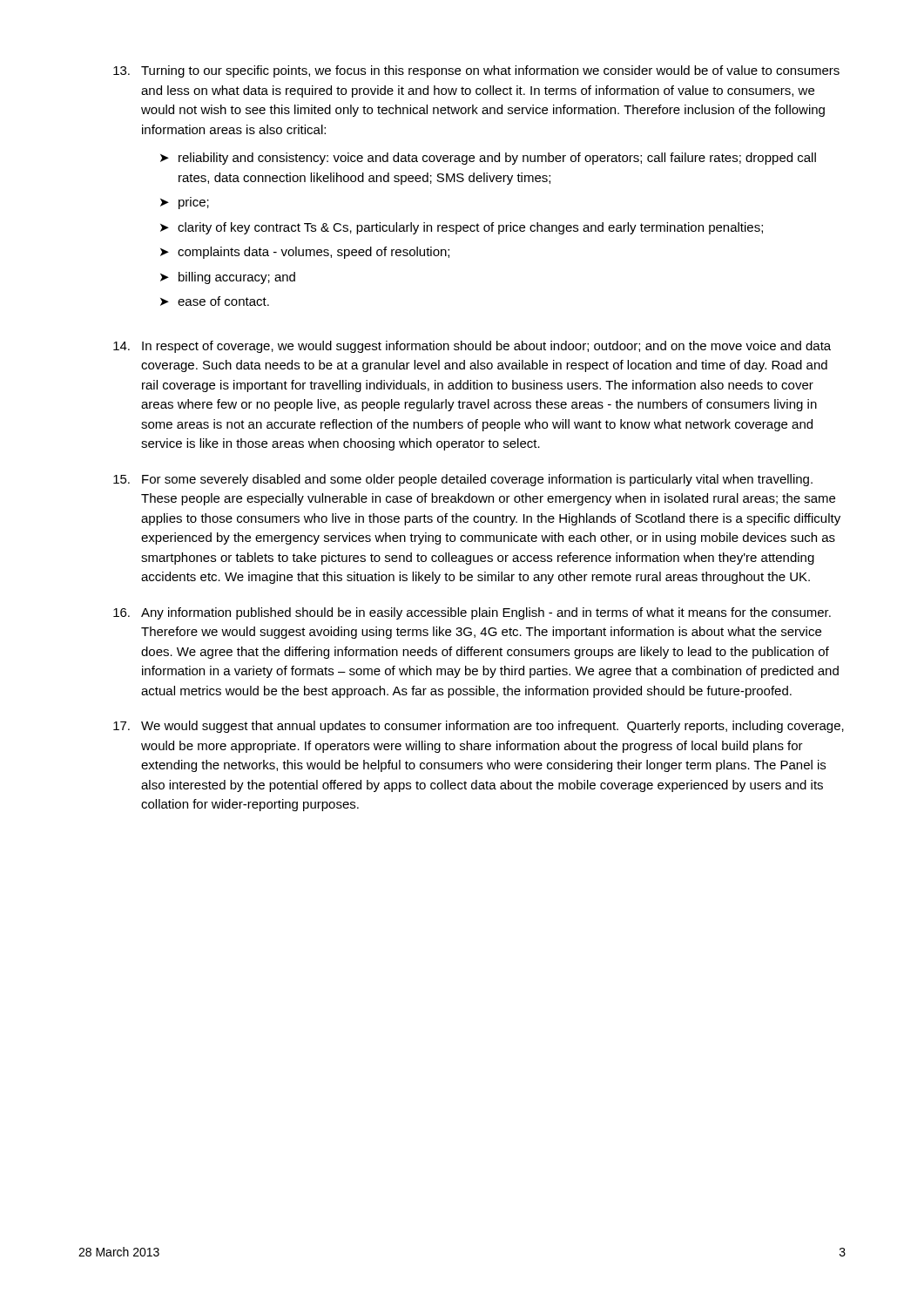
Task: Find the block on this page that starts "14. In respect"
Action: (462, 395)
